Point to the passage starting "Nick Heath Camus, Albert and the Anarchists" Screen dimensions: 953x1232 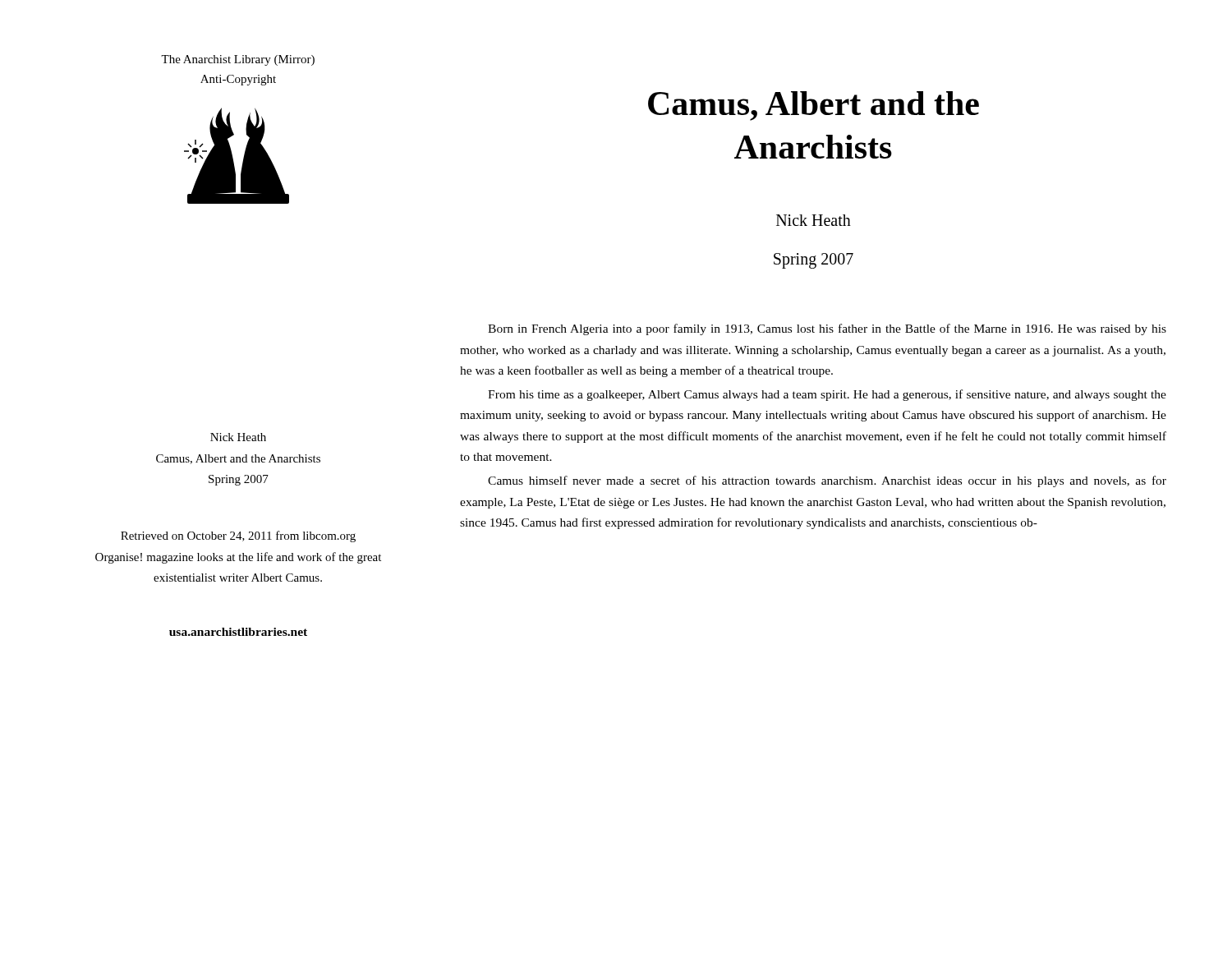point(238,458)
